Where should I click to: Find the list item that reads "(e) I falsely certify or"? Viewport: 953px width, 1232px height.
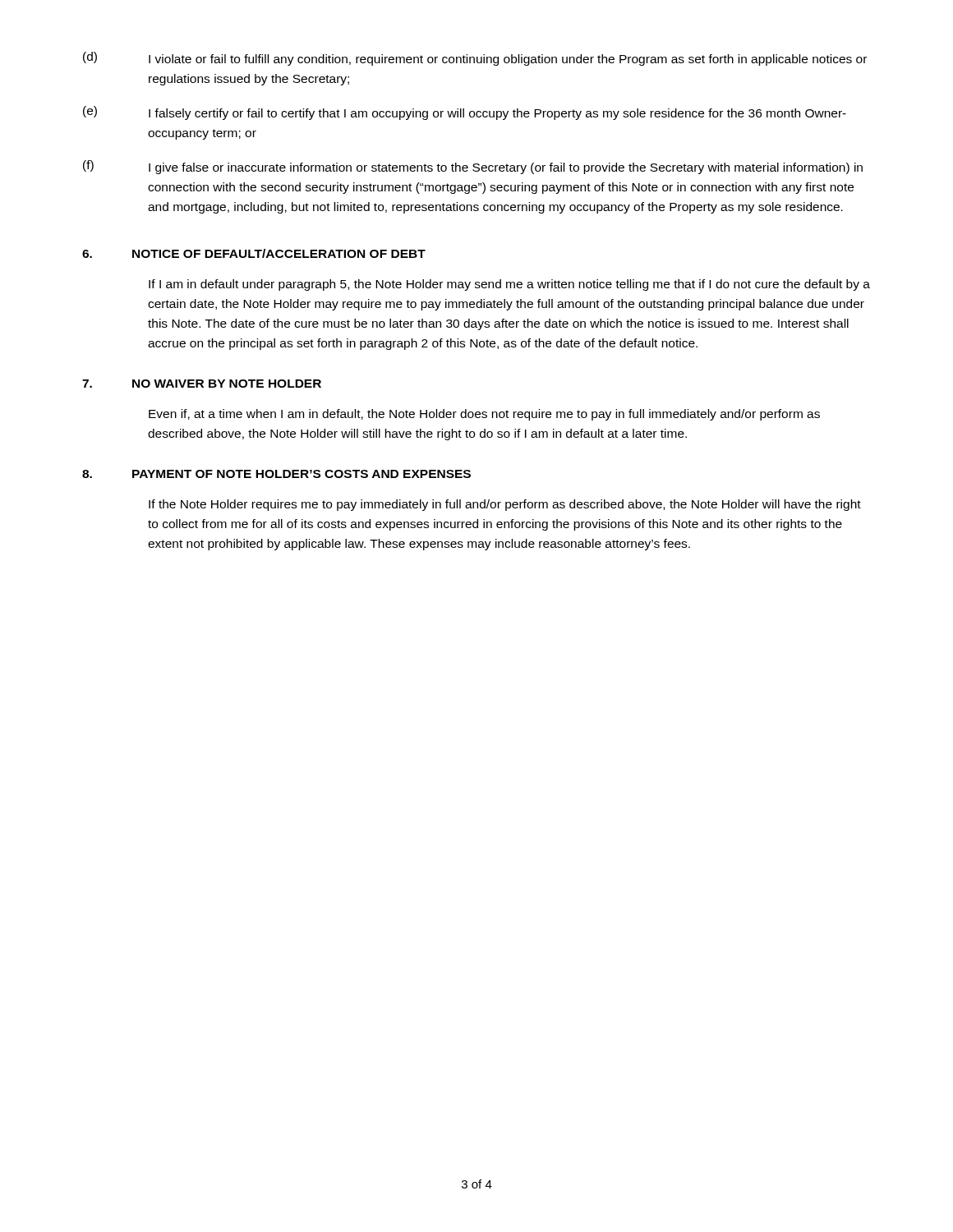476,123
